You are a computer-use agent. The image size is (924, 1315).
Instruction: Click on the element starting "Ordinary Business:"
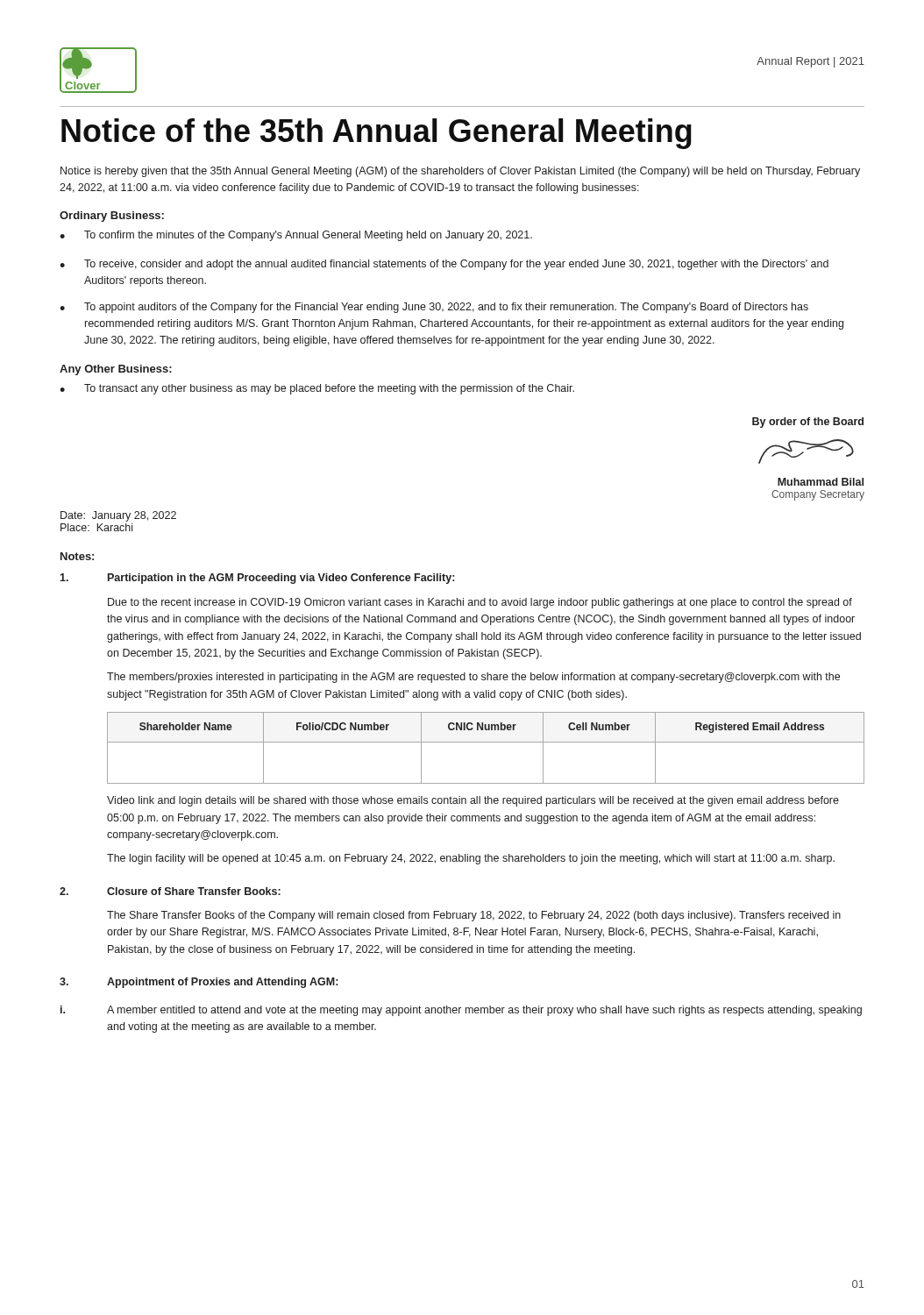pyautogui.click(x=112, y=216)
